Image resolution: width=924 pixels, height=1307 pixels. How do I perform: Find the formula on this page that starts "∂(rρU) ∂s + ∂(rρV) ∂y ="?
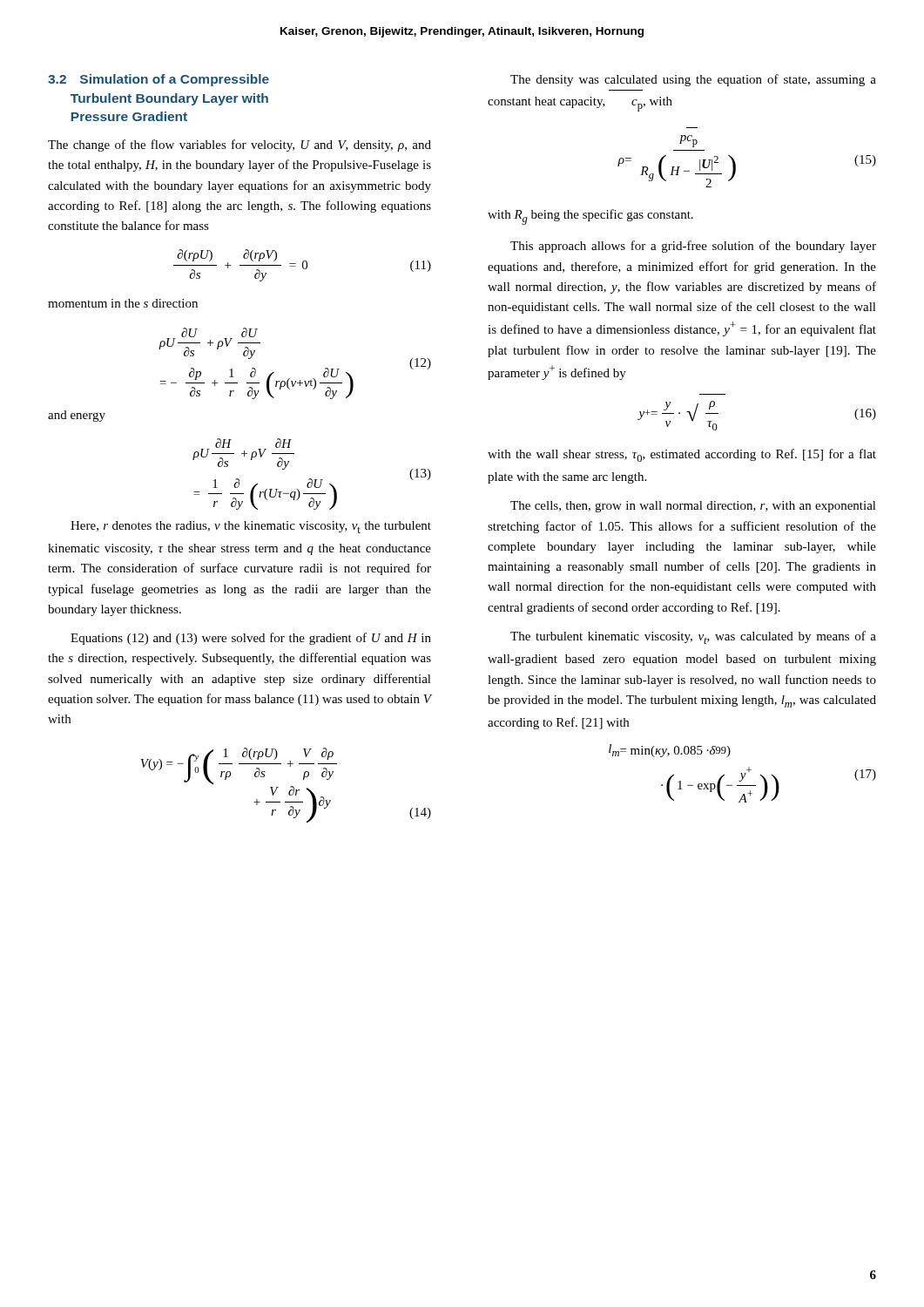(x=239, y=265)
